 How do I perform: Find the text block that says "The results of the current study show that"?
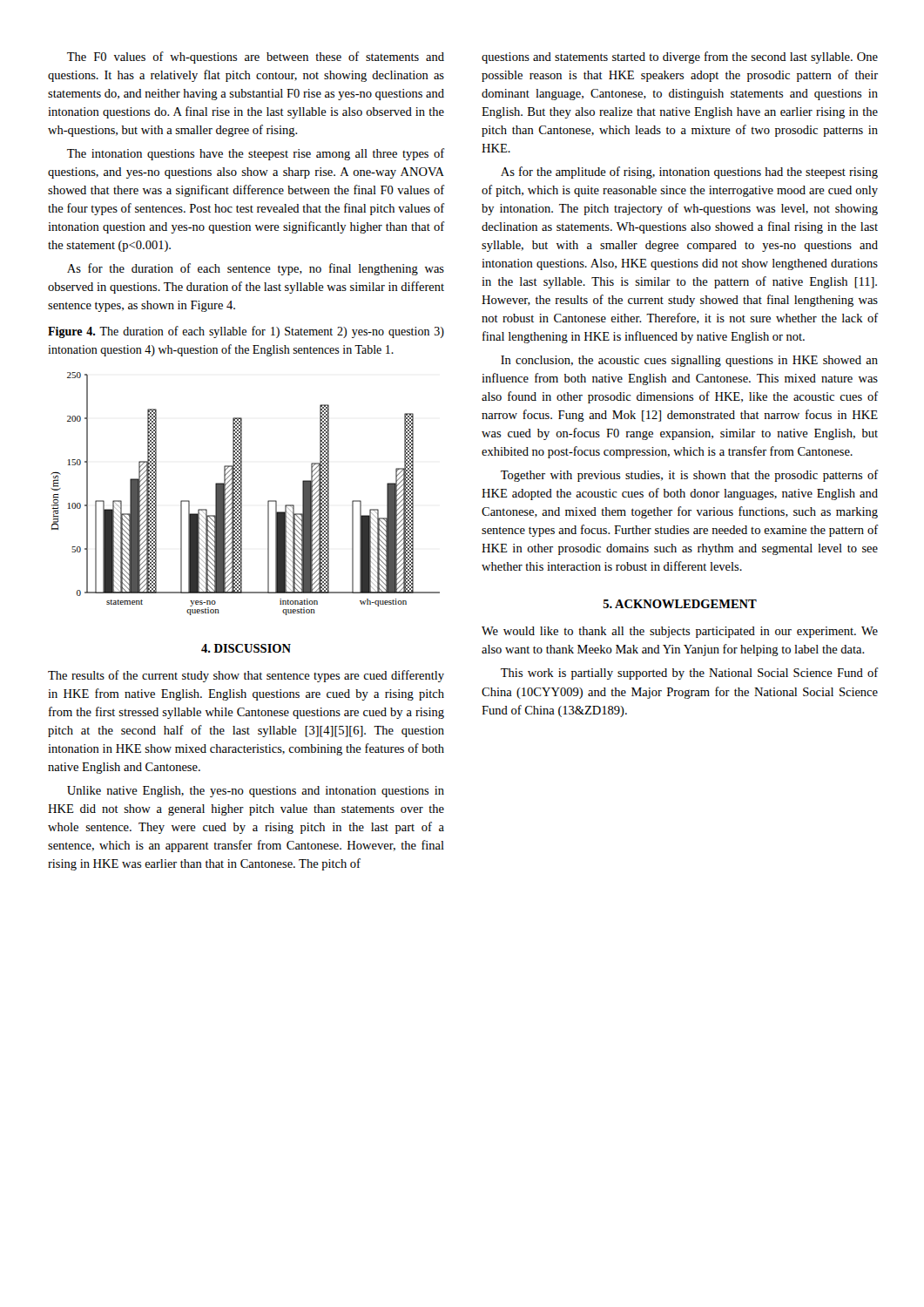(246, 721)
